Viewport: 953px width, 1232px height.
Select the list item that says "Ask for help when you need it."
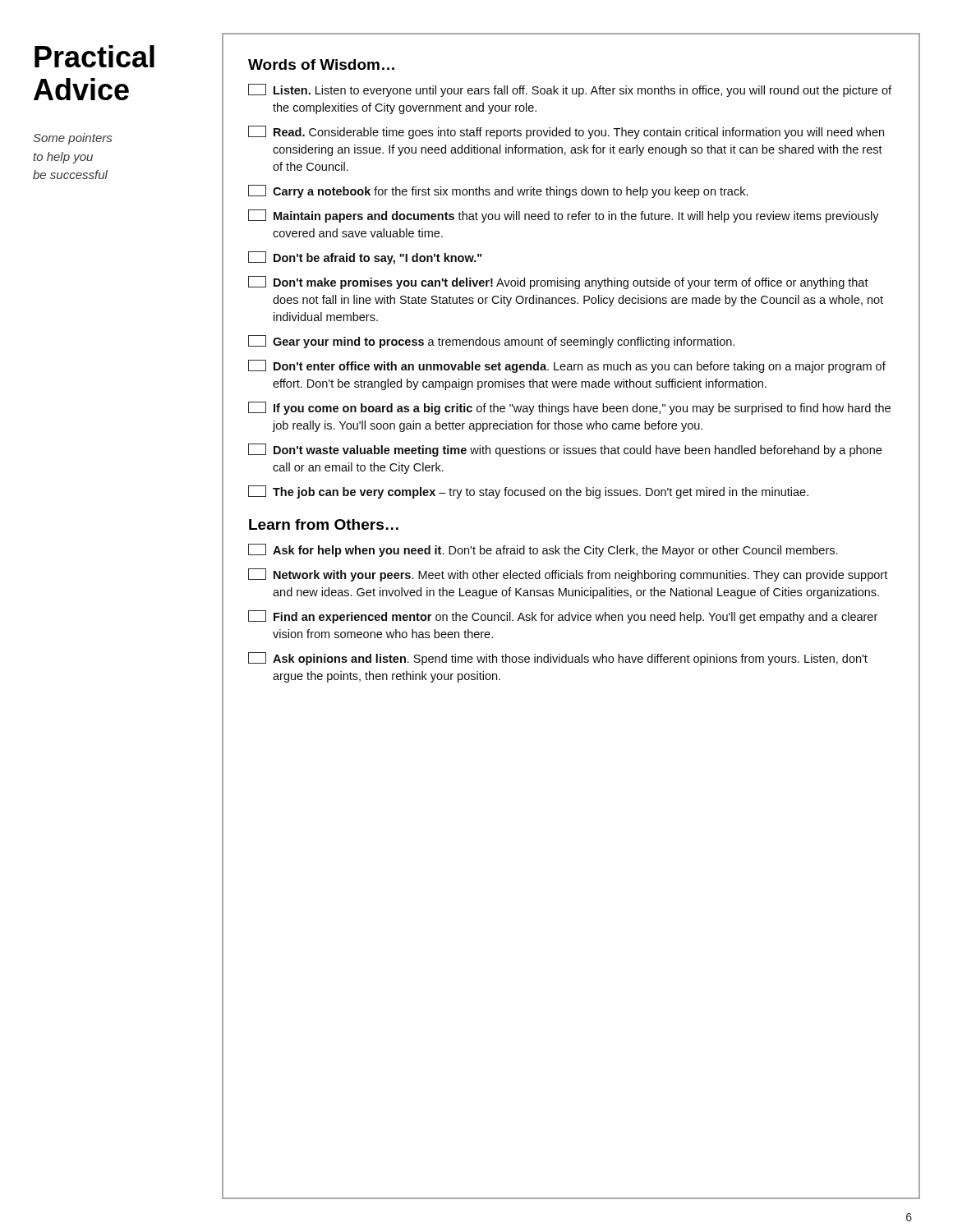coord(571,551)
